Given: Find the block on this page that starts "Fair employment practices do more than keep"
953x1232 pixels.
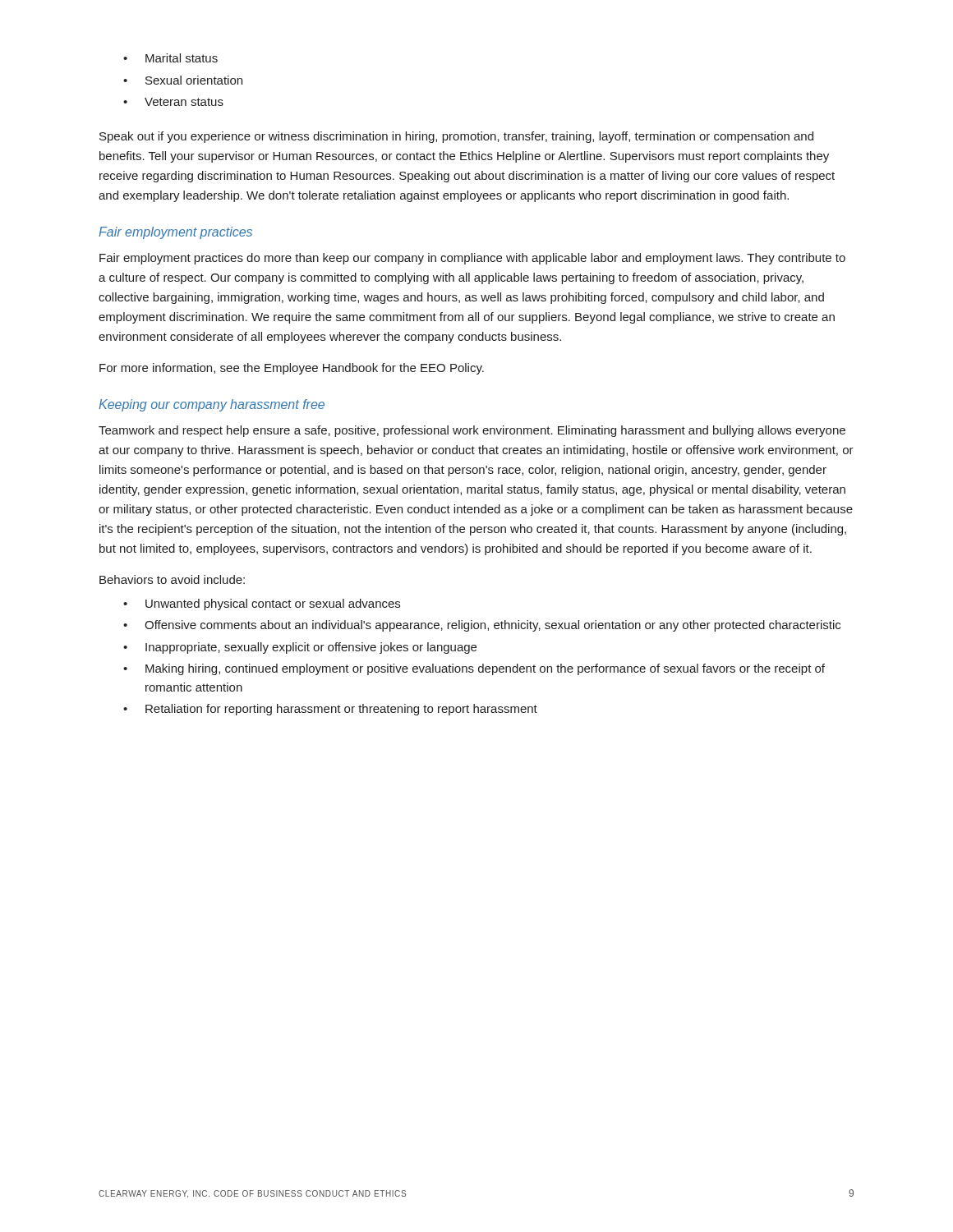Looking at the screenshot, I should coord(472,296).
